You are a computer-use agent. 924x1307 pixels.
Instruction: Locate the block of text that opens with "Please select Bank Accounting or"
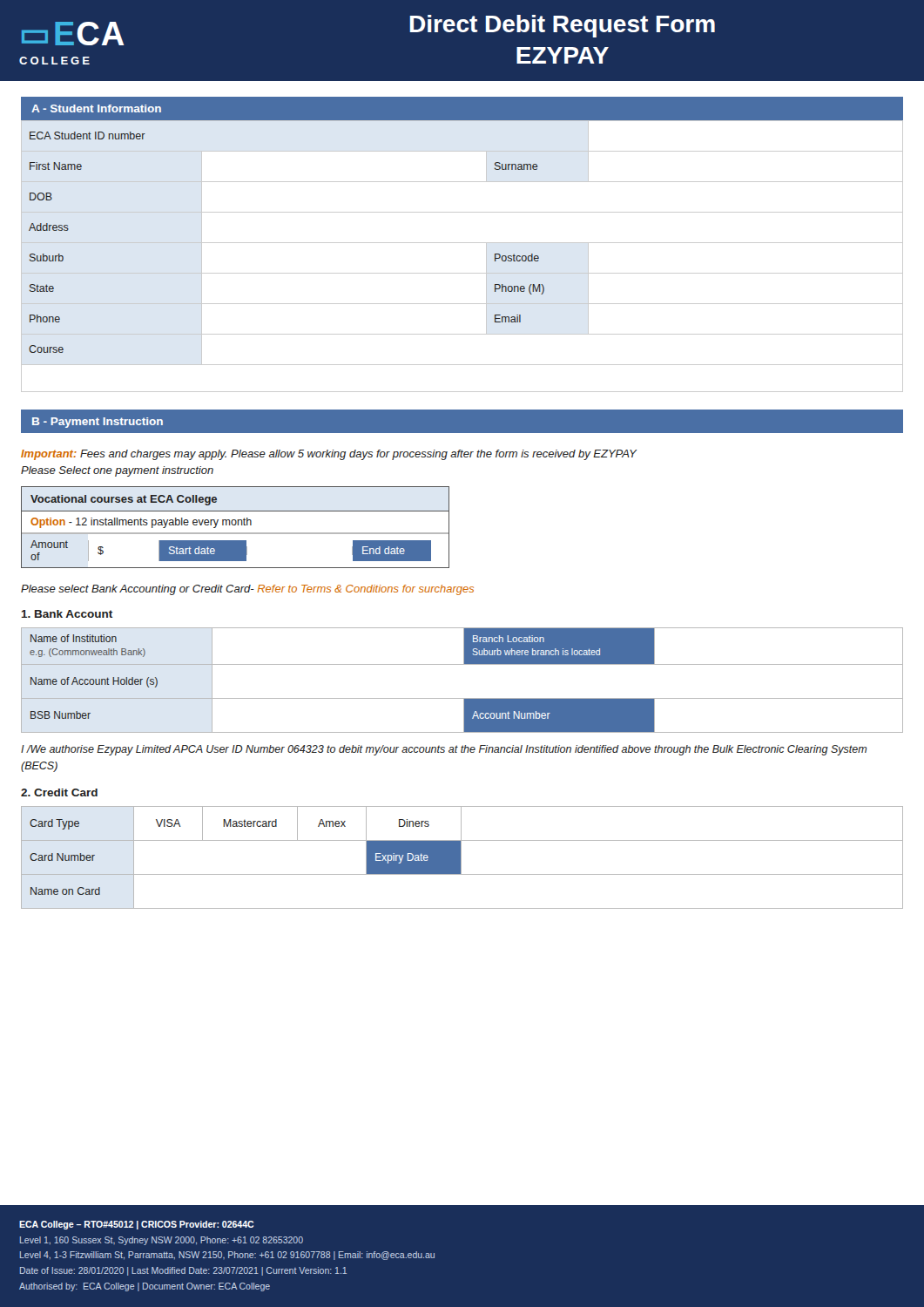(248, 588)
